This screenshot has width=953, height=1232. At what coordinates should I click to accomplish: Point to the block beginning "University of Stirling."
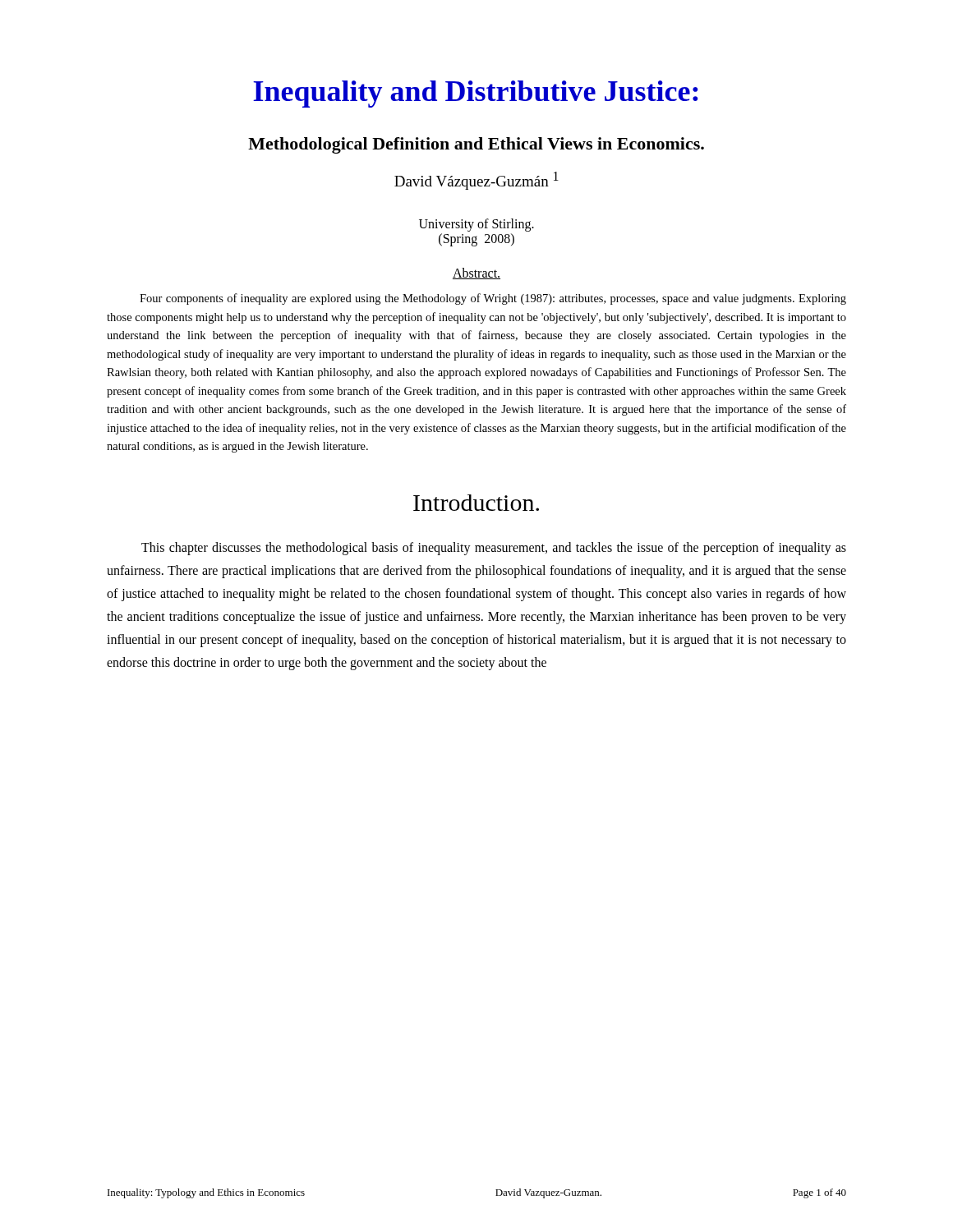476,231
